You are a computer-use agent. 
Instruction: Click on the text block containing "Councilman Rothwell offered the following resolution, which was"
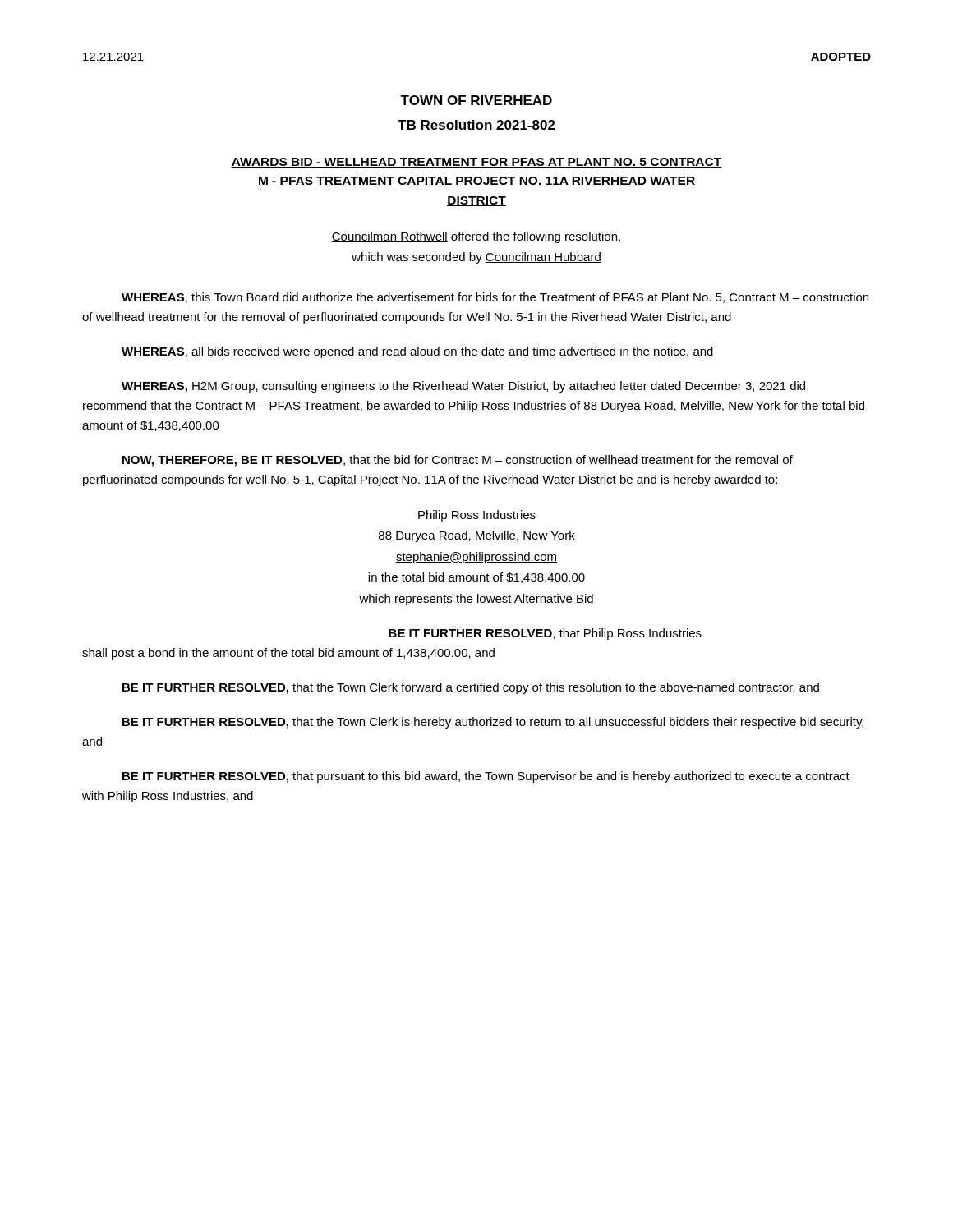tap(476, 246)
